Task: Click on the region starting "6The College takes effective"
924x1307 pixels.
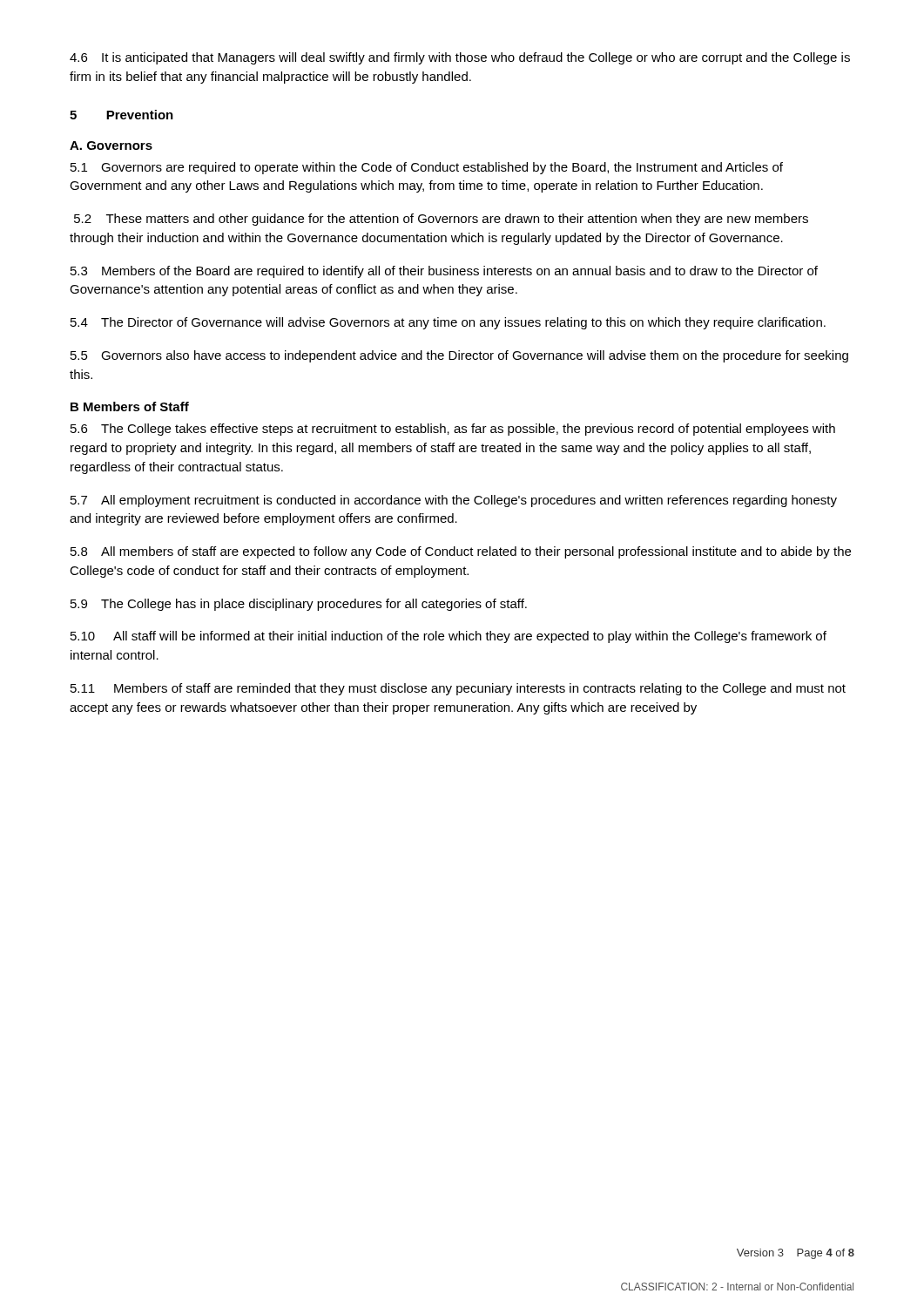Action: pos(453,447)
